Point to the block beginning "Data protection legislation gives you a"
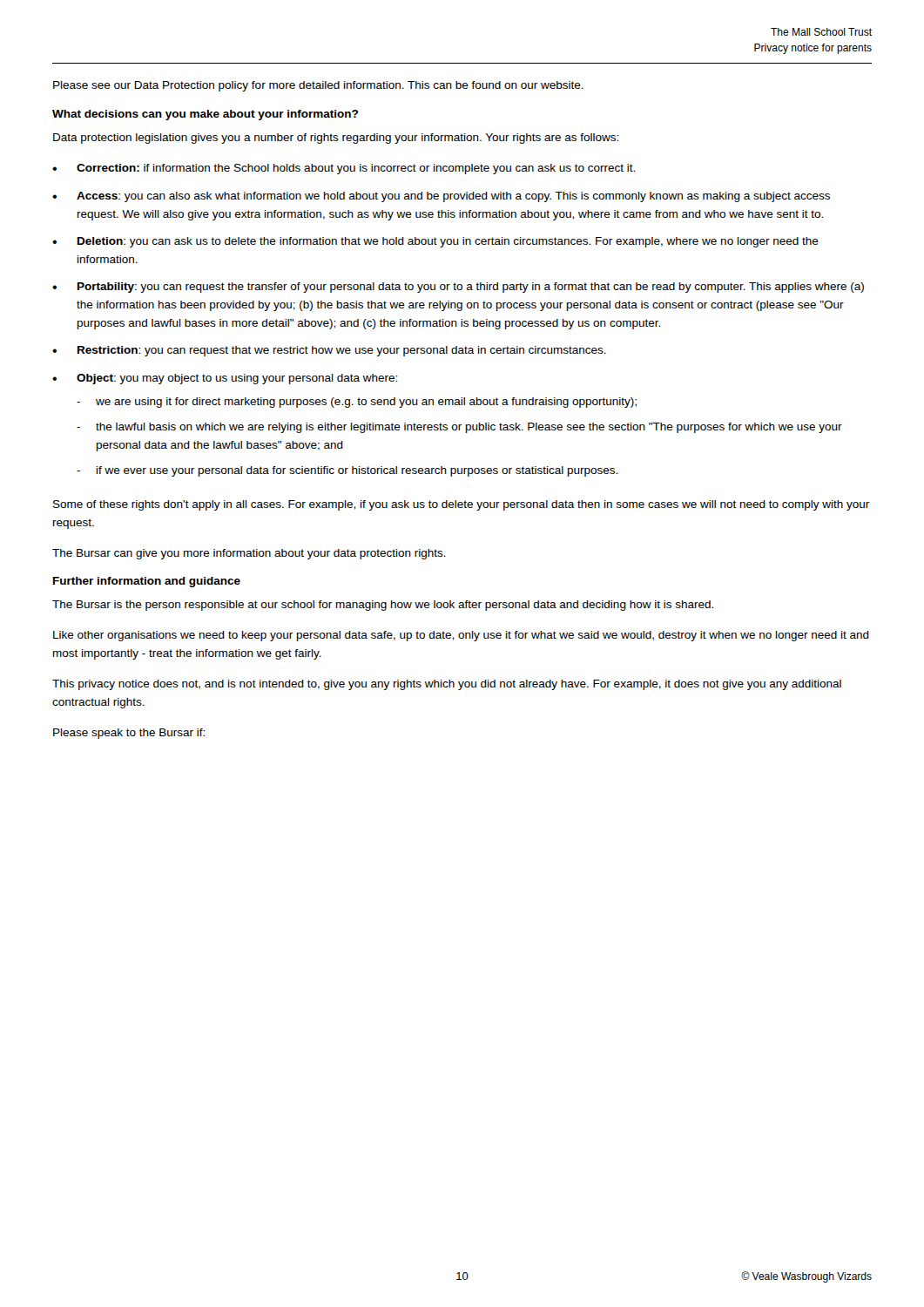Viewport: 924px width, 1307px height. (x=336, y=137)
